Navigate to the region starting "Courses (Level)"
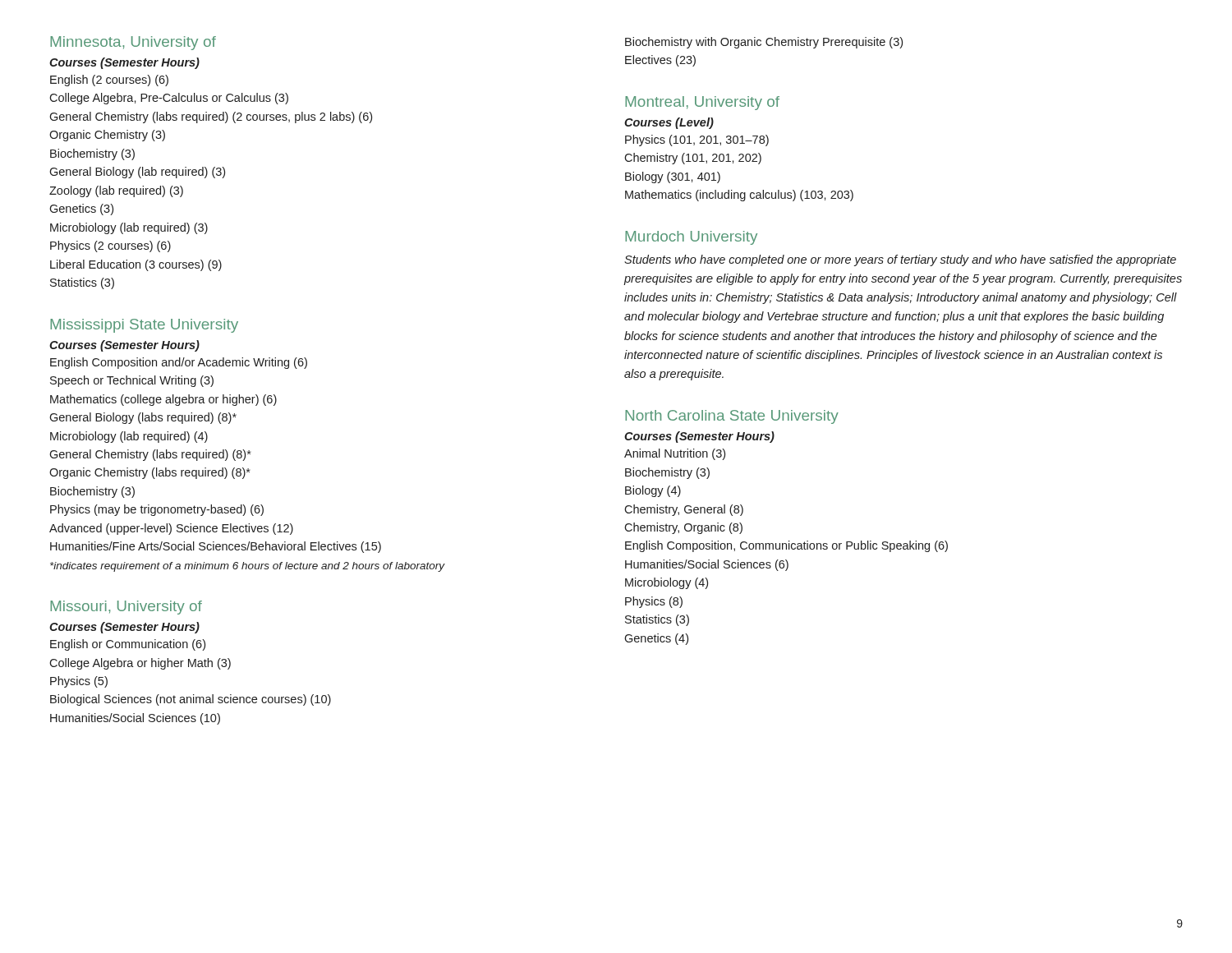 coord(669,123)
